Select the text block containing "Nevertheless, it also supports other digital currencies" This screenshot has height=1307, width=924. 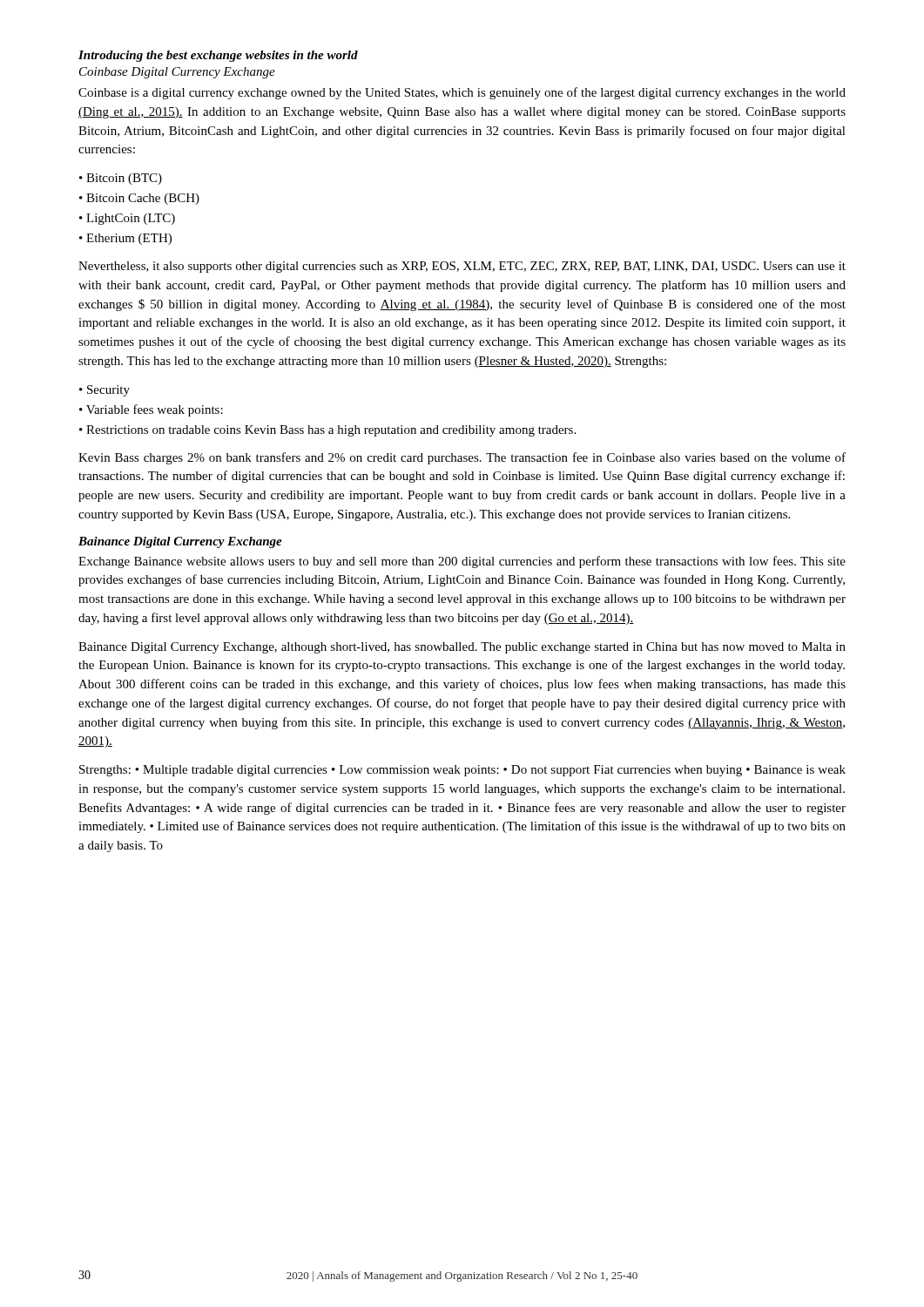pos(462,314)
